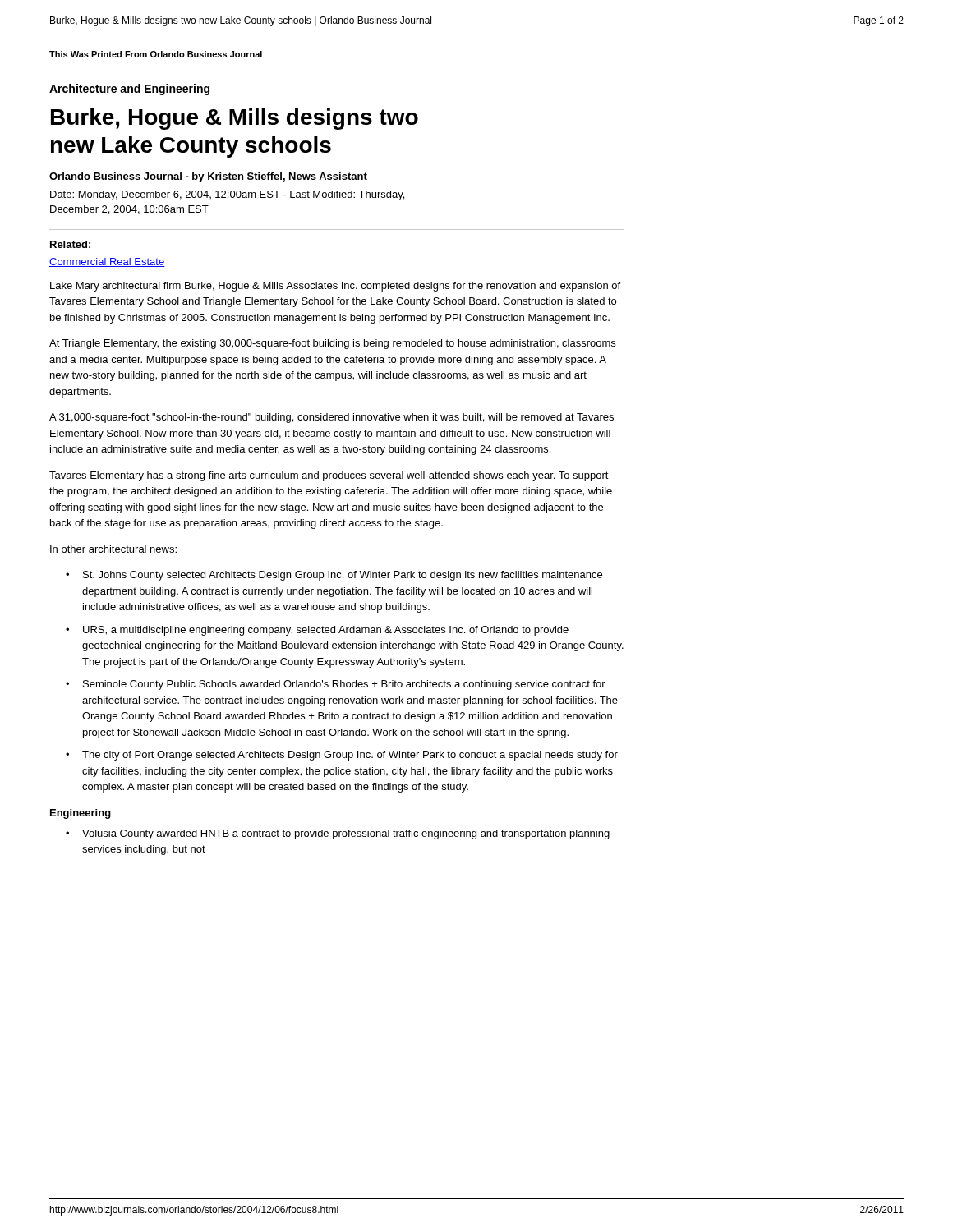Point to the block beginning "Tavares Elementary has a strong fine"

click(331, 499)
